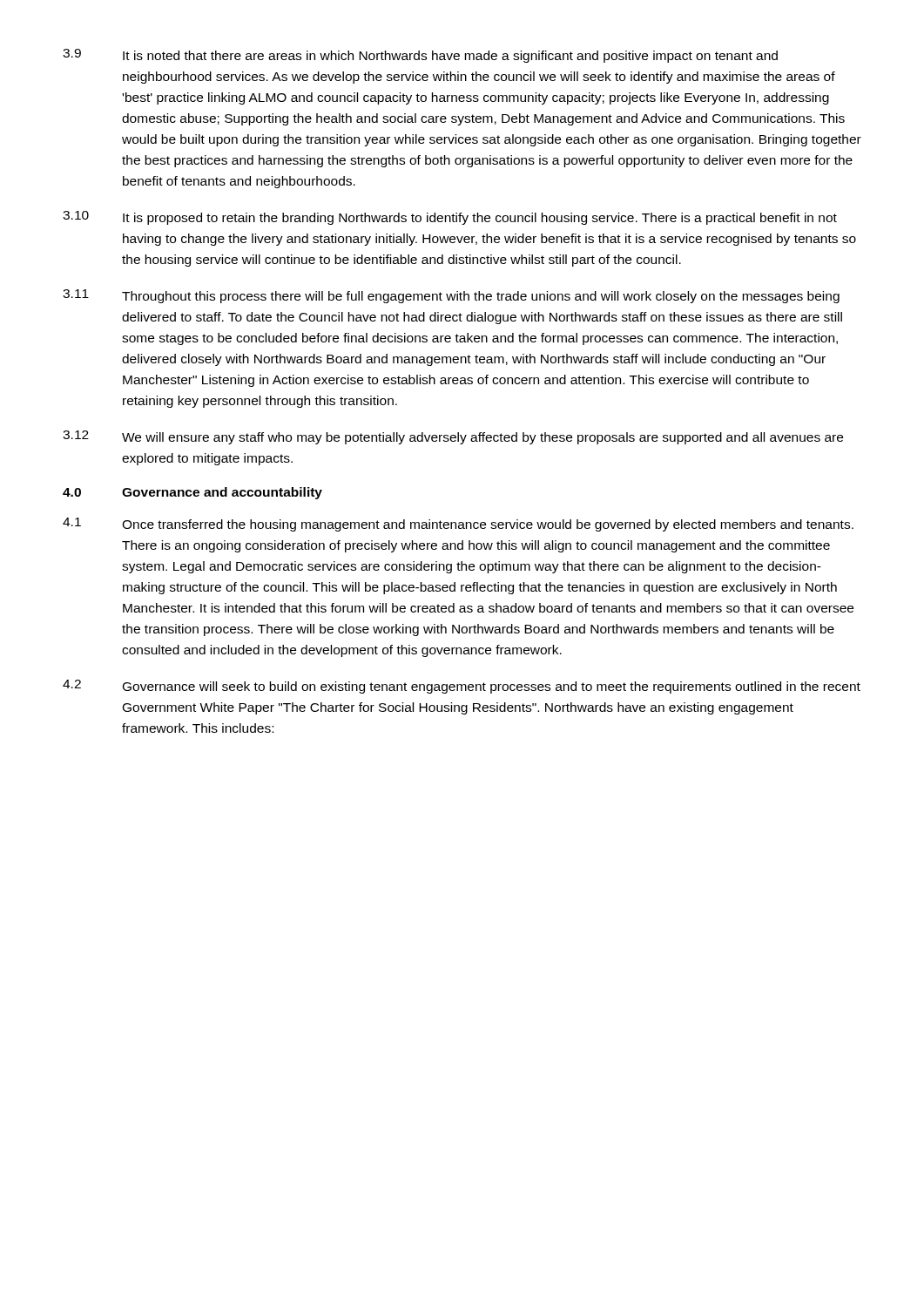Navigate to the region starting "3.10 It is proposed to retain the branding"
Image resolution: width=924 pixels, height=1307 pixels.
tap(462, 239)
